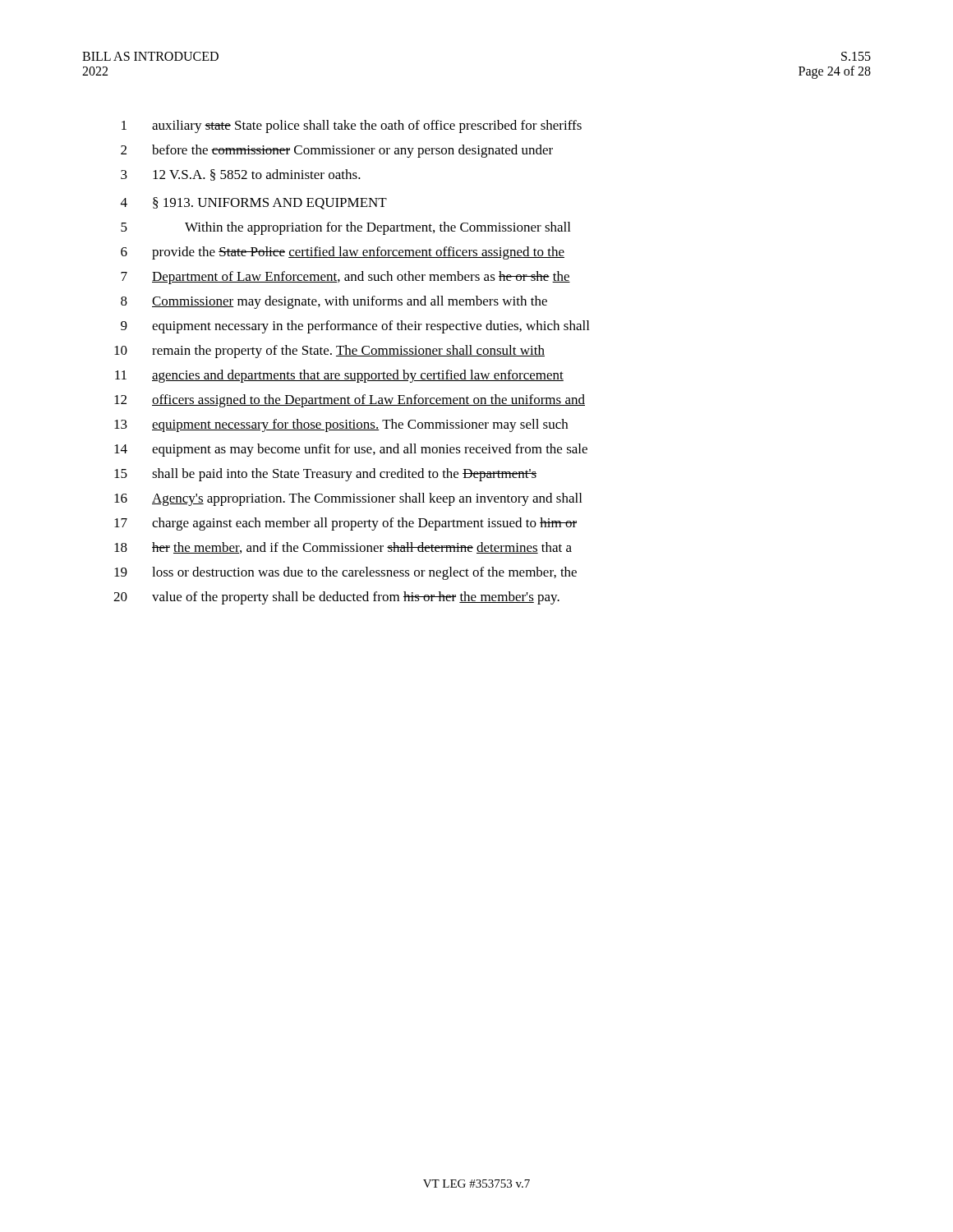Where is the passage that starts "1 auxiliary state State"?
Screen dimensions: 1232x953
coord(476,126)
